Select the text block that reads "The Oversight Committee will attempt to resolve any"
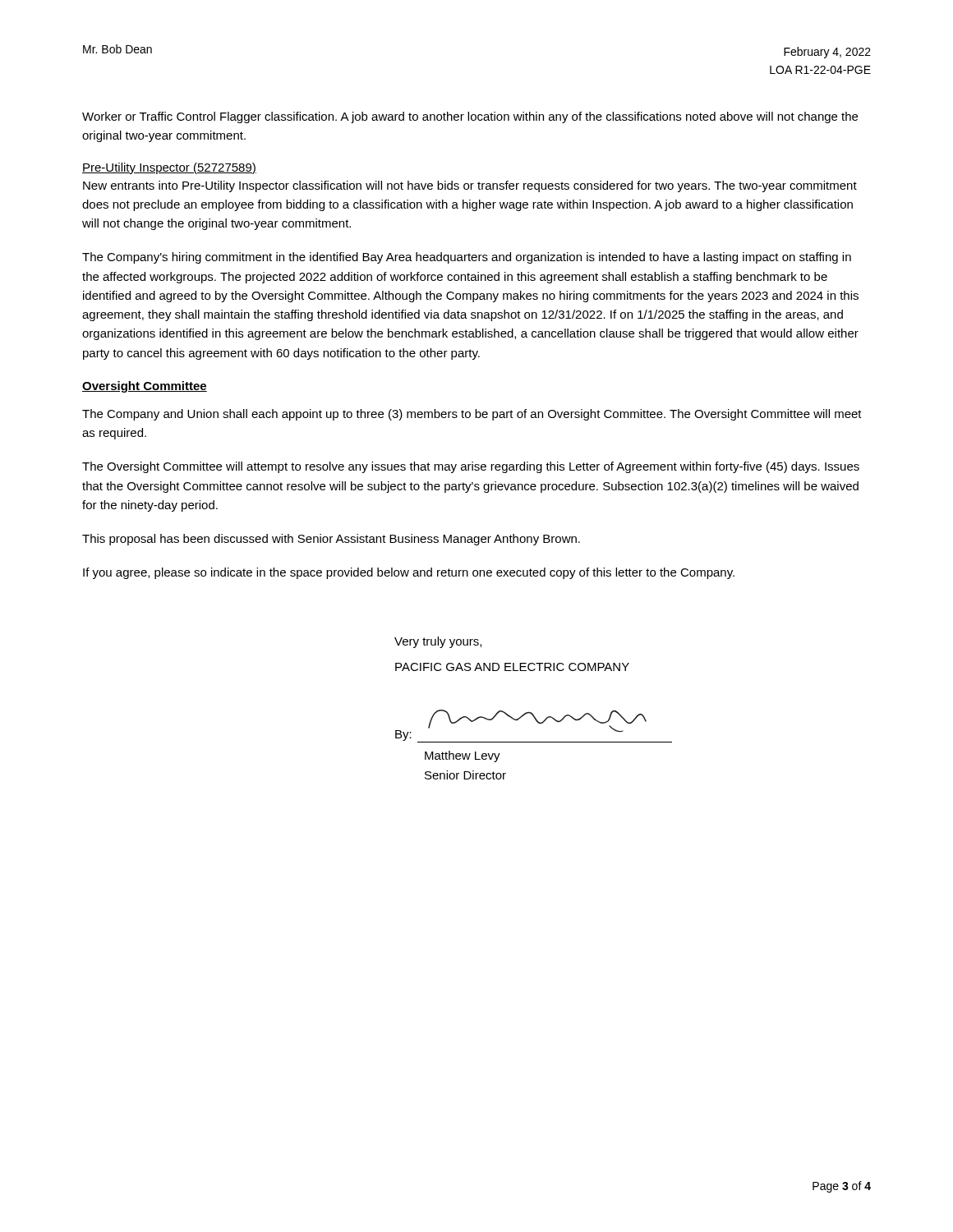Image resolution: width=953 pixels, height=1232 pixels. tap(471, 485)
